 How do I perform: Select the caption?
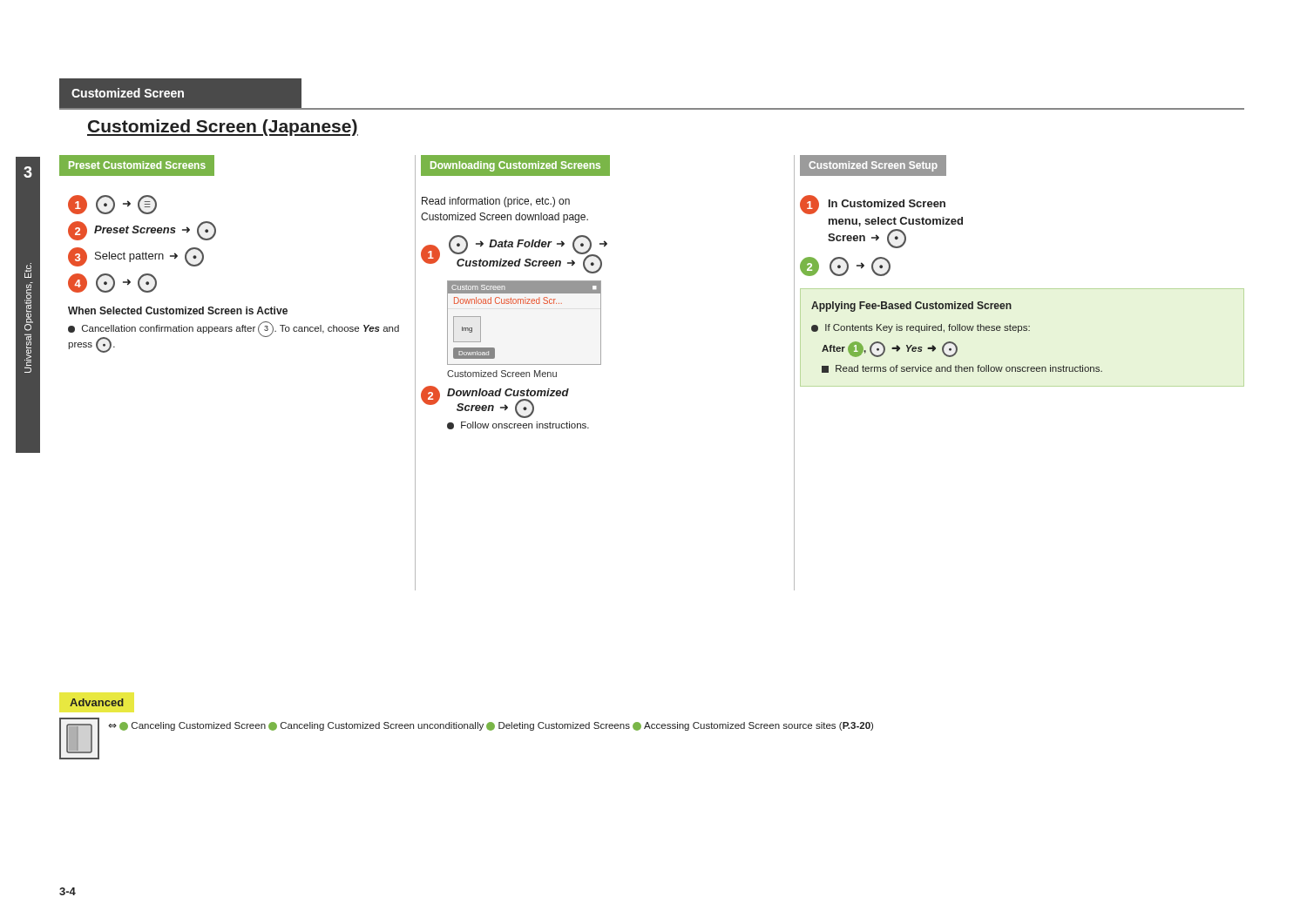[x=502, y=374]
